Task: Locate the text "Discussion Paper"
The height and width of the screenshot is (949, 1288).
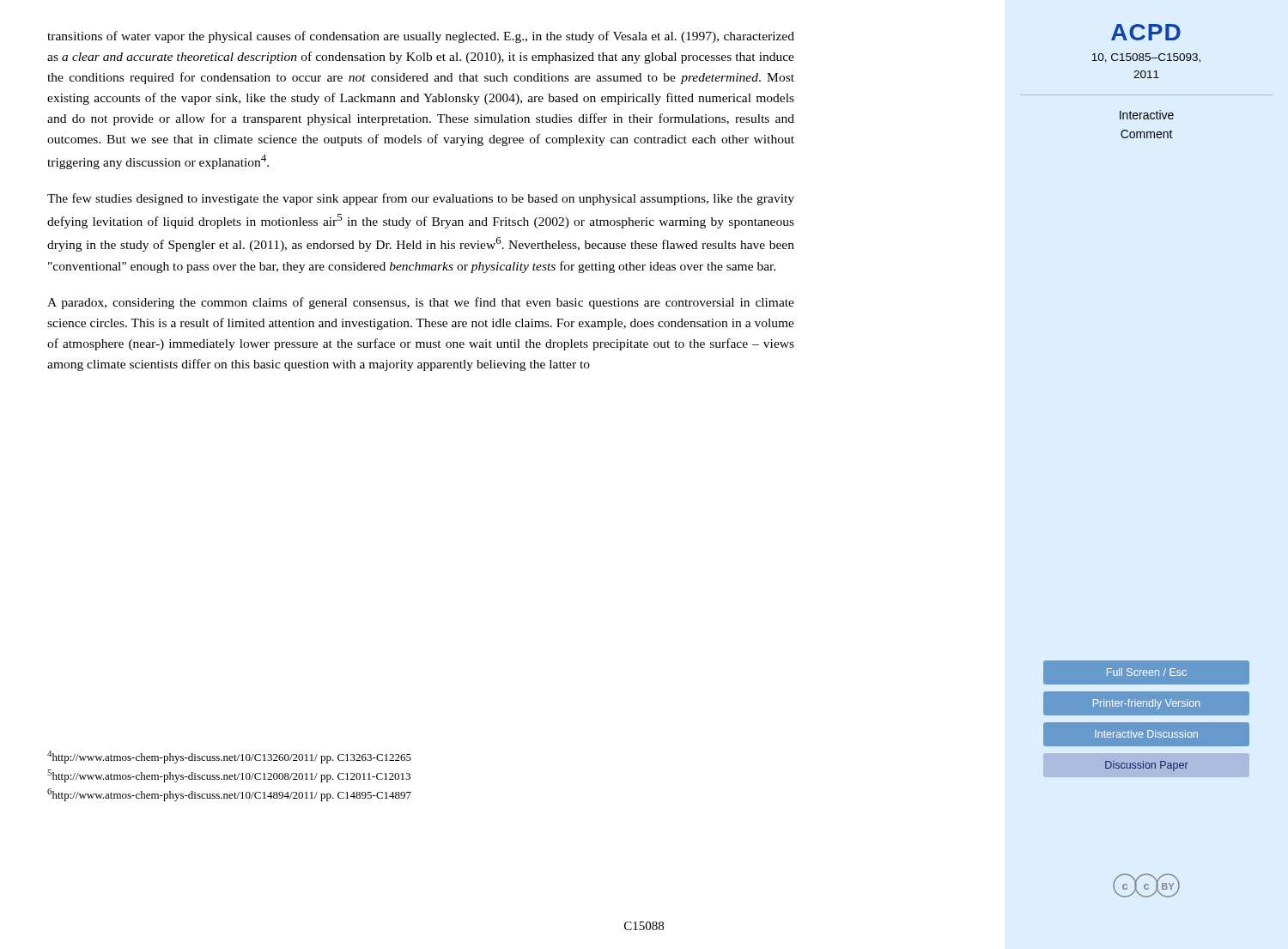Action: (1146, 765)
